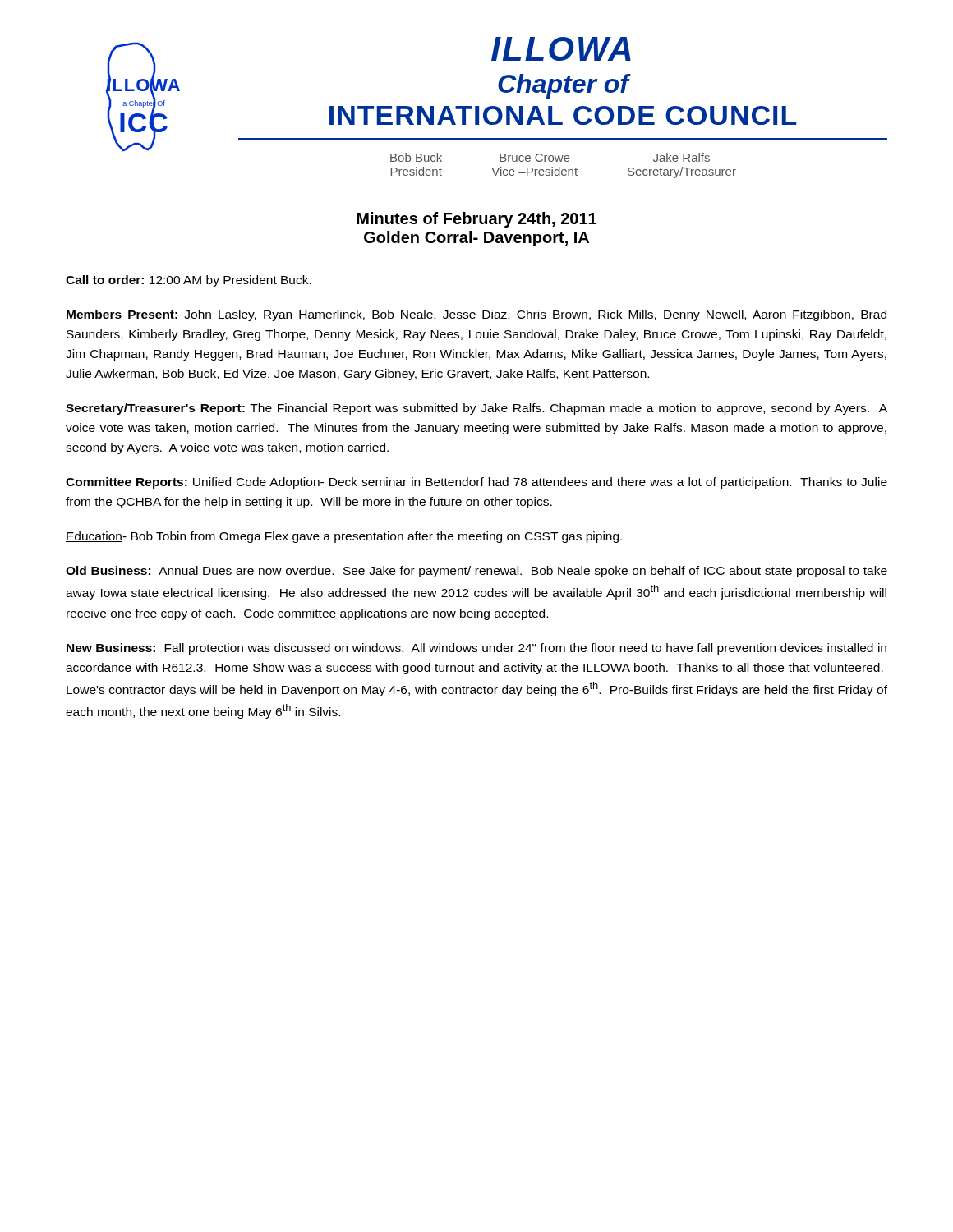Point to the block beginning "Members Present: John Lasley, Ryan Hamerlinck,"
Viewport: 953px width, 1232px height.
point(476,344)
